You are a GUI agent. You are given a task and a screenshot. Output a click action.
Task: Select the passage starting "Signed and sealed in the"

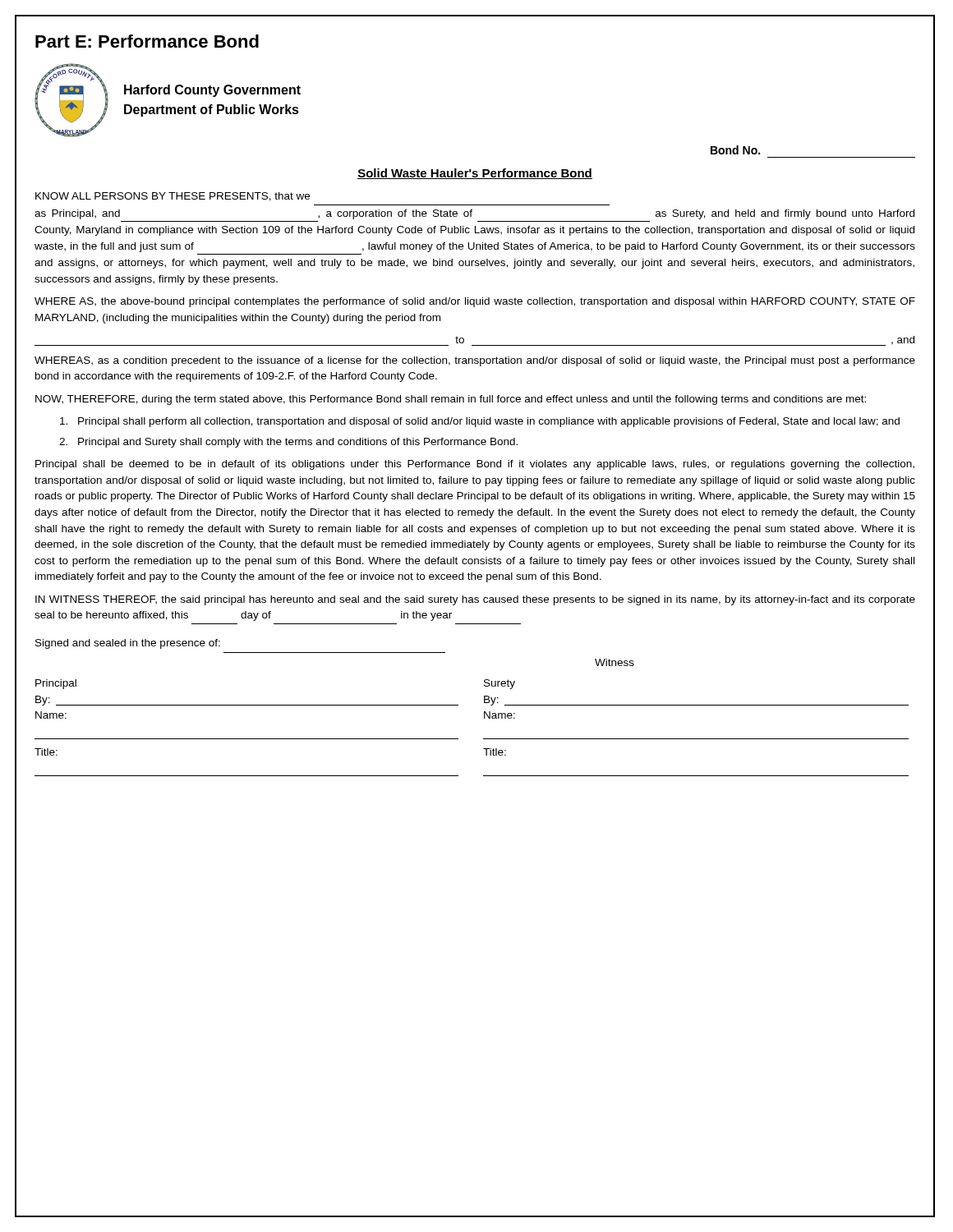(x=128, y=644)
